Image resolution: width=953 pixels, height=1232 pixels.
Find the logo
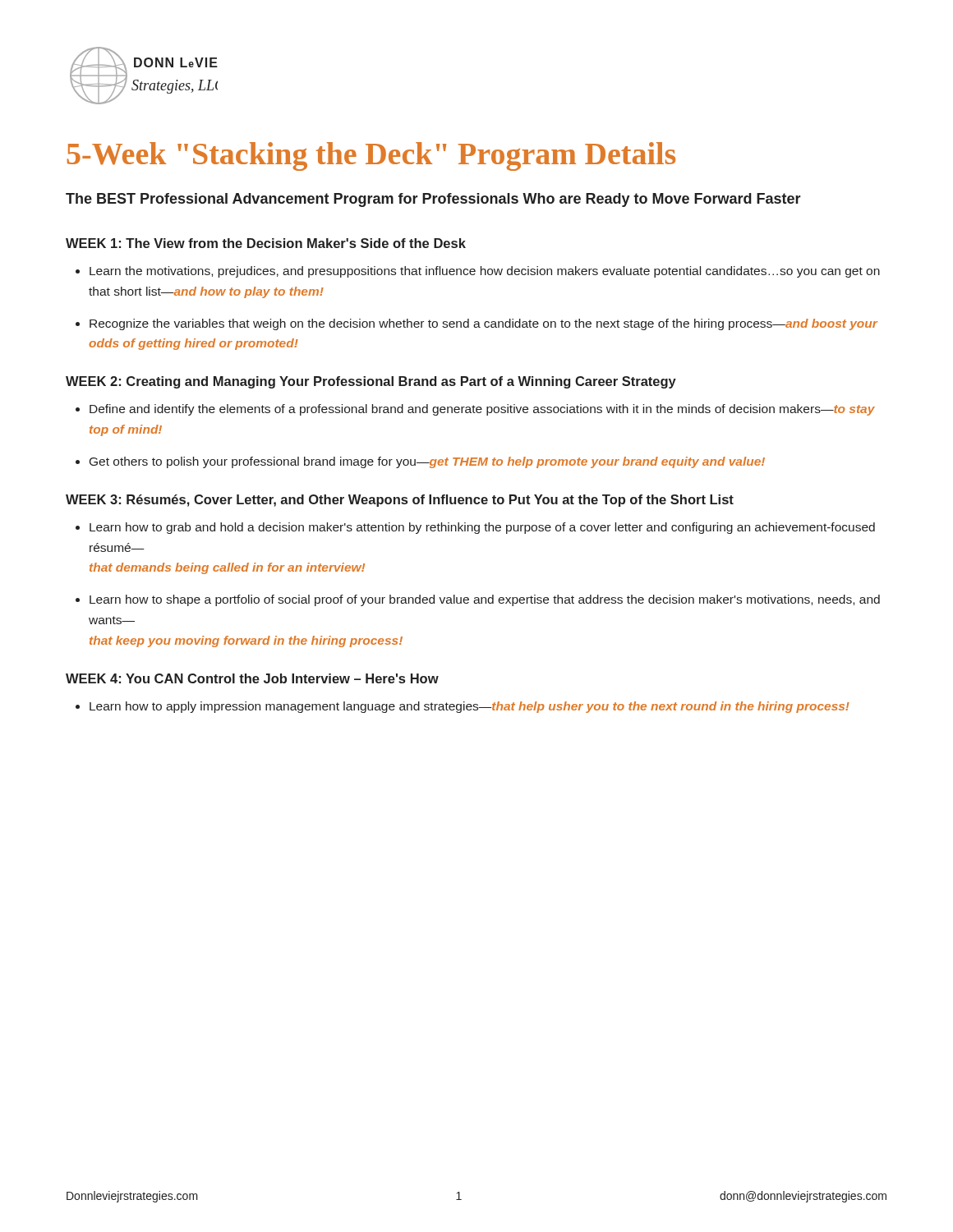[476, 76]
